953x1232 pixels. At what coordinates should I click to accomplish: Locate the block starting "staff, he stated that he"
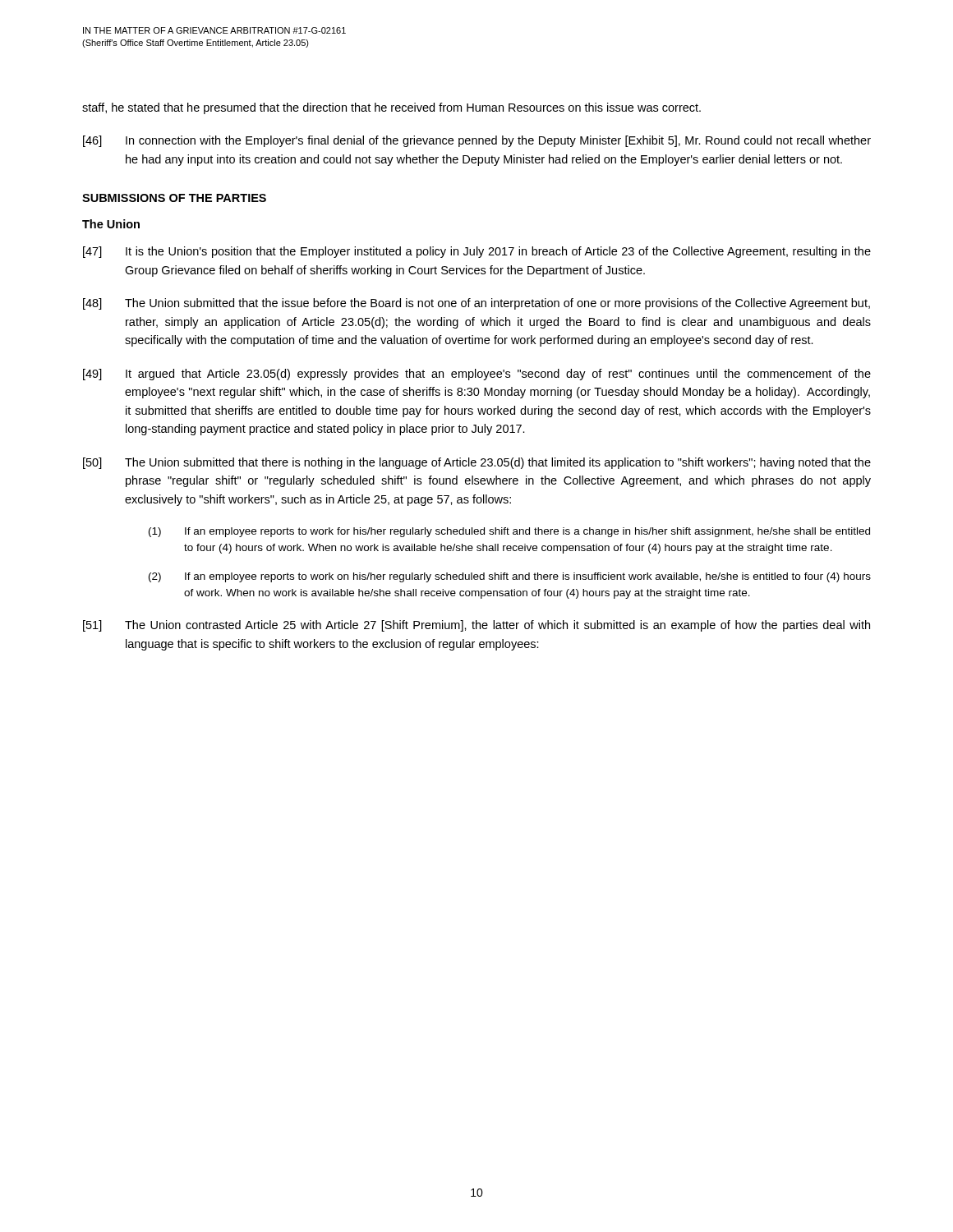392,108
